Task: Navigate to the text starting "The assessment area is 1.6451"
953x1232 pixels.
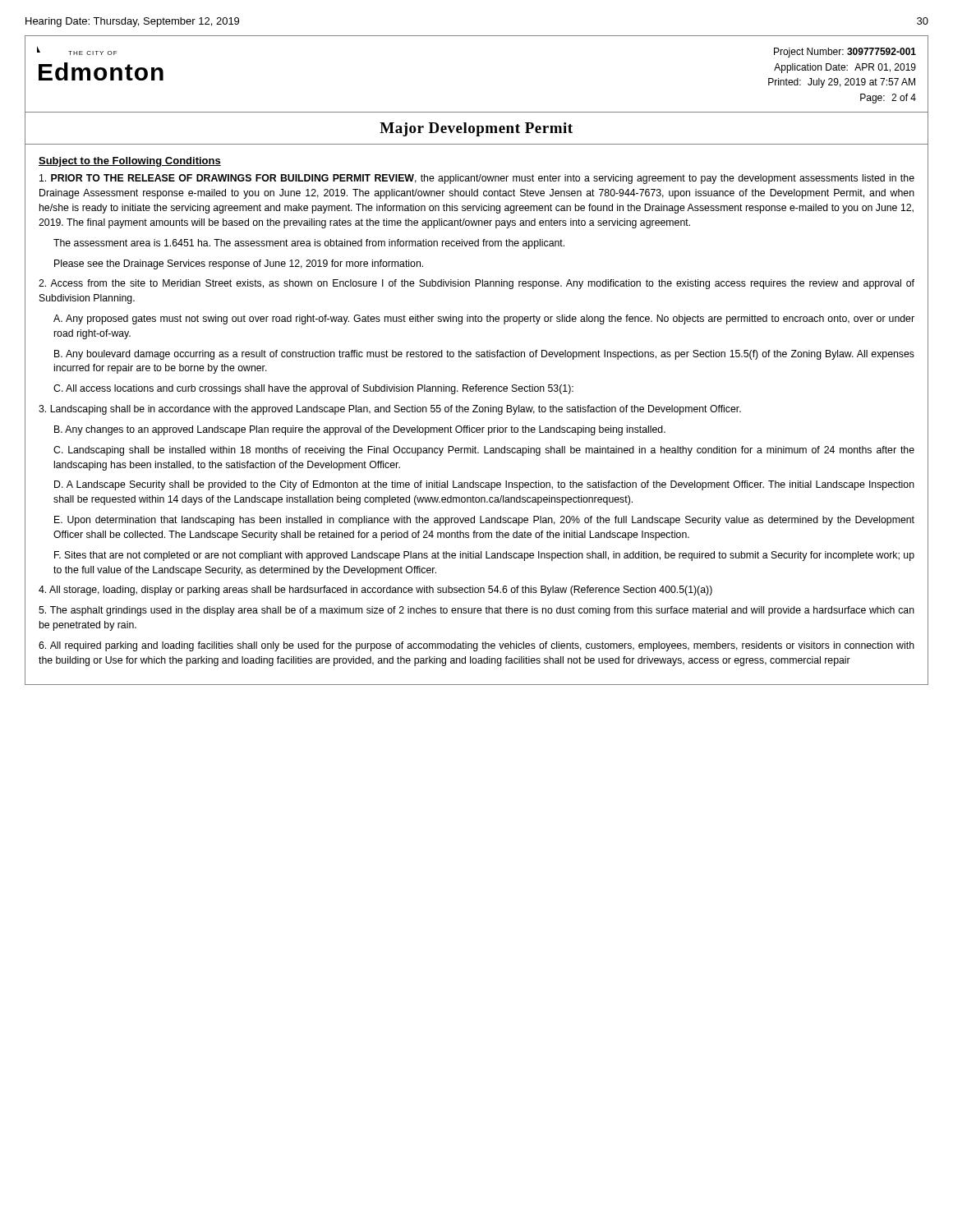Action: coord(309,243)
